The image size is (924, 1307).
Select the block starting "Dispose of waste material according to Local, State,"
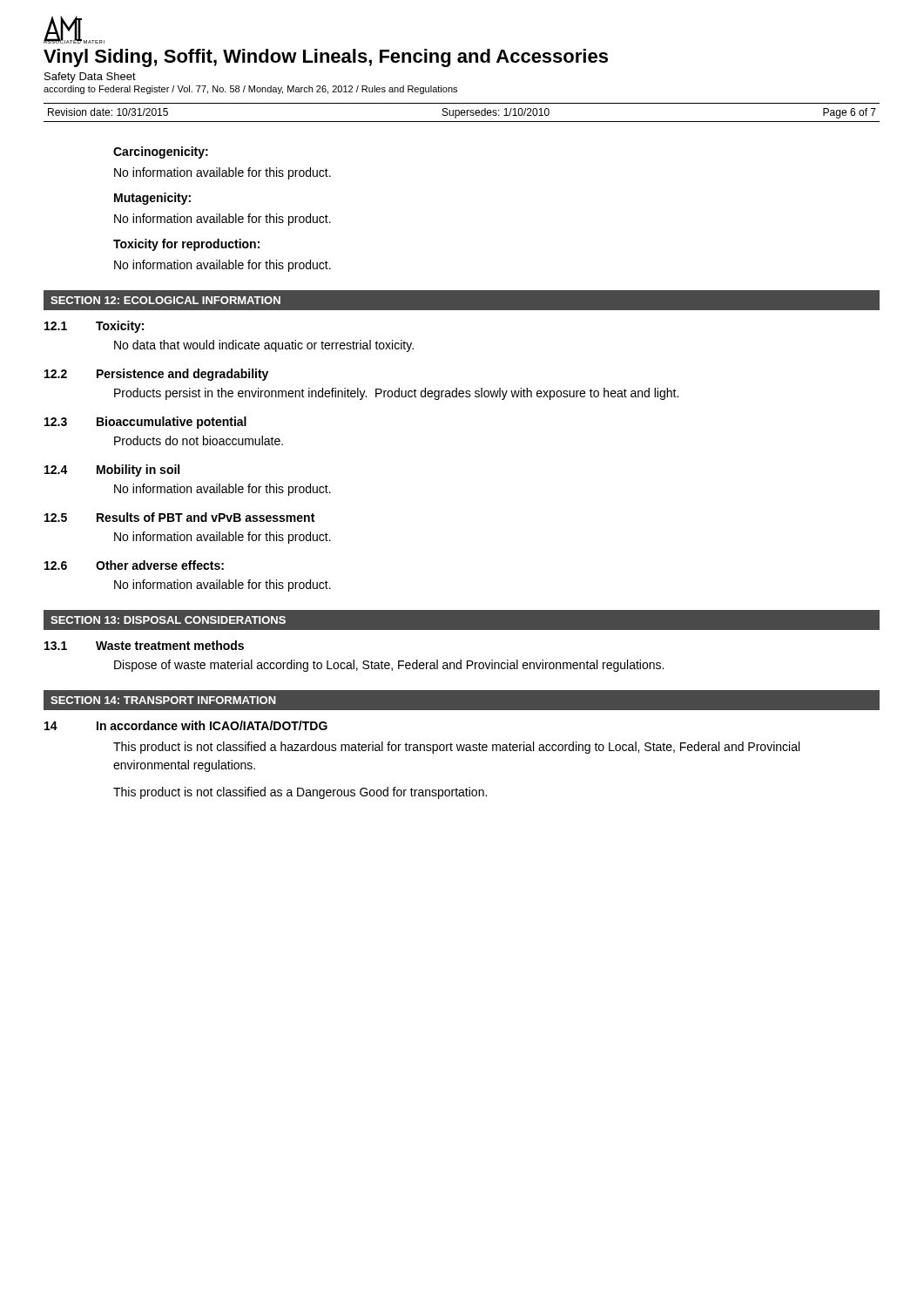pyautogui.click(x=389, y=665)
